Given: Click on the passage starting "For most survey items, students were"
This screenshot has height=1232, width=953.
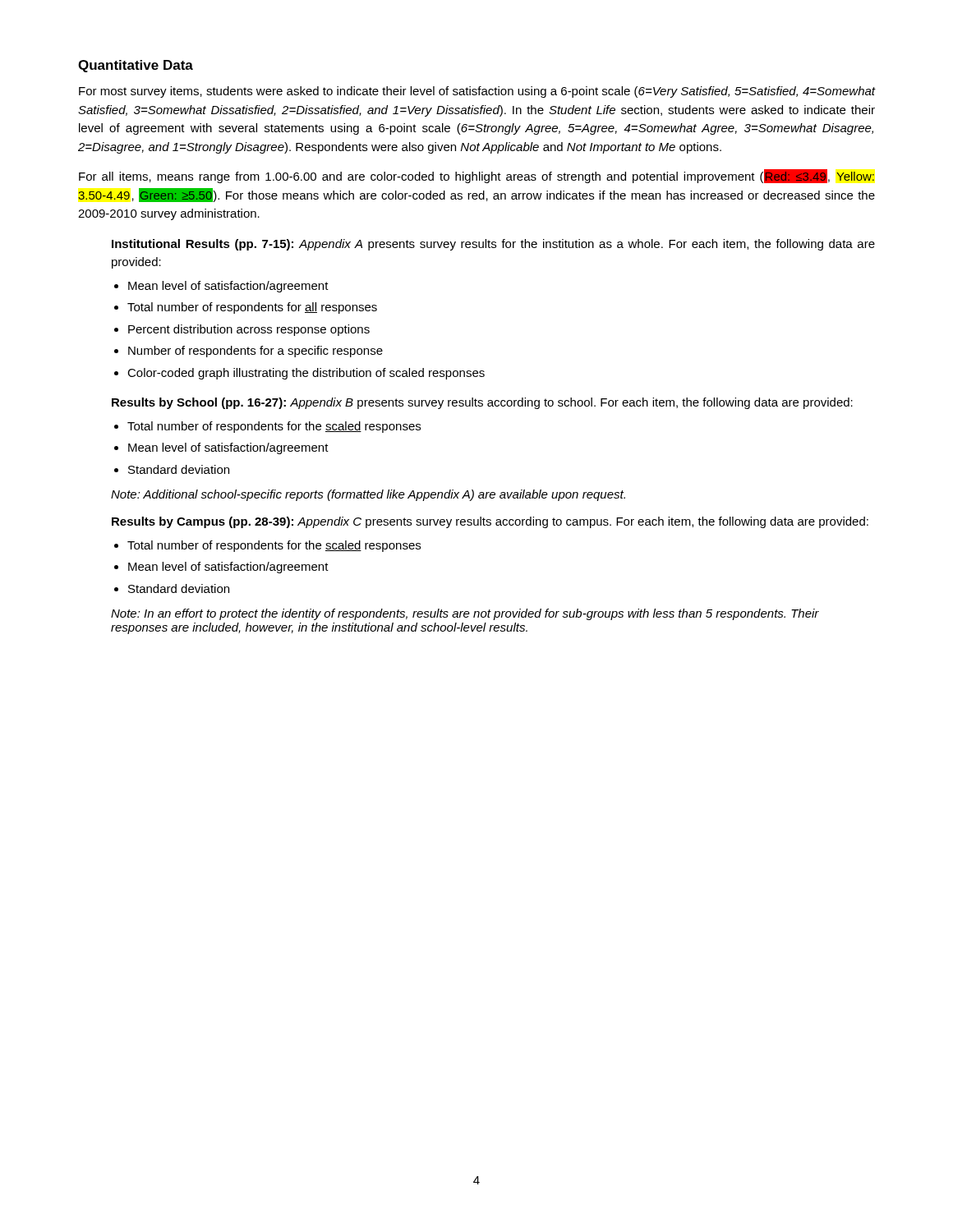Looking at the screenshot, I should click(x=476, y=118).
